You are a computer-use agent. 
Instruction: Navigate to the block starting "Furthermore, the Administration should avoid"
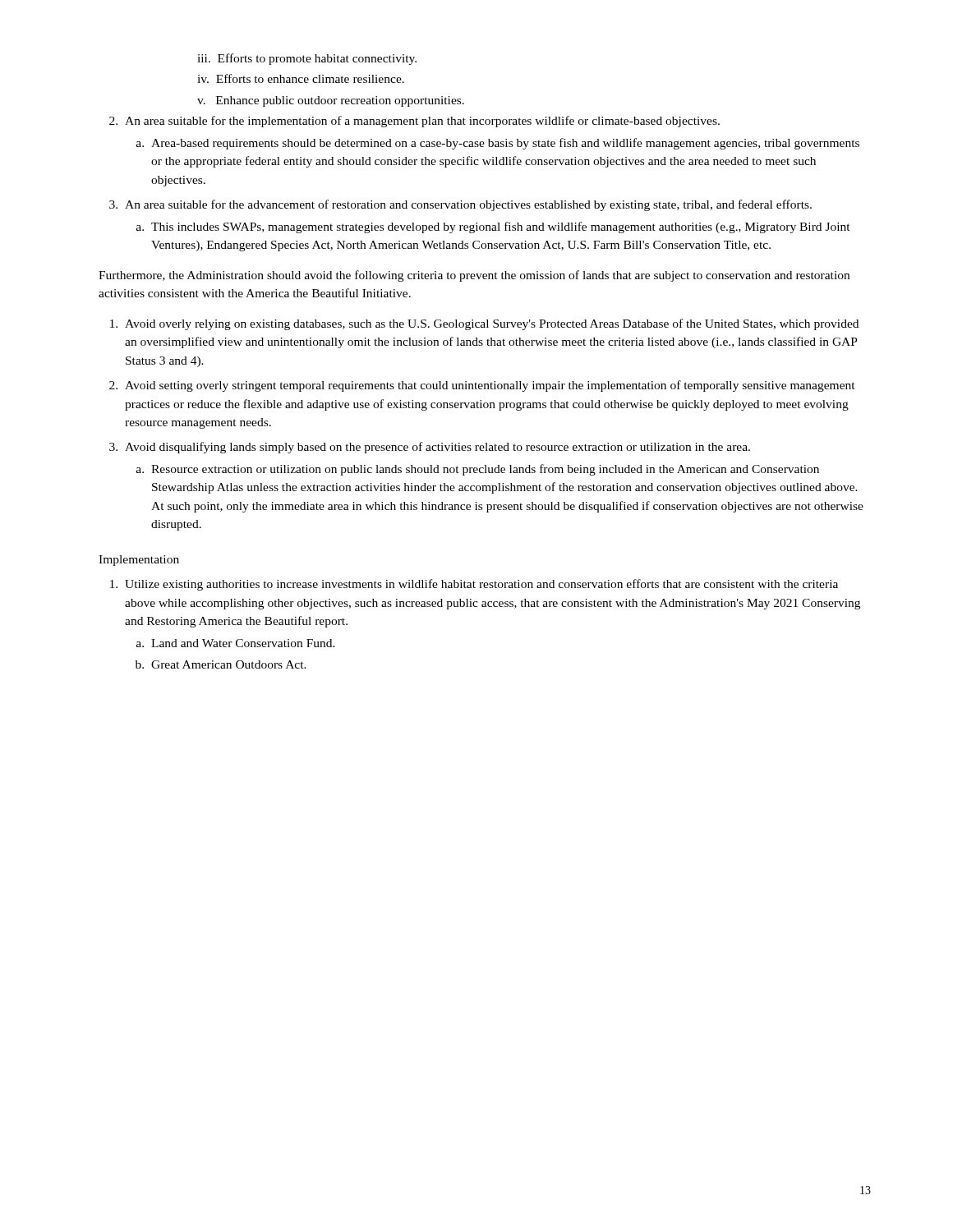[x=474, y=284]
